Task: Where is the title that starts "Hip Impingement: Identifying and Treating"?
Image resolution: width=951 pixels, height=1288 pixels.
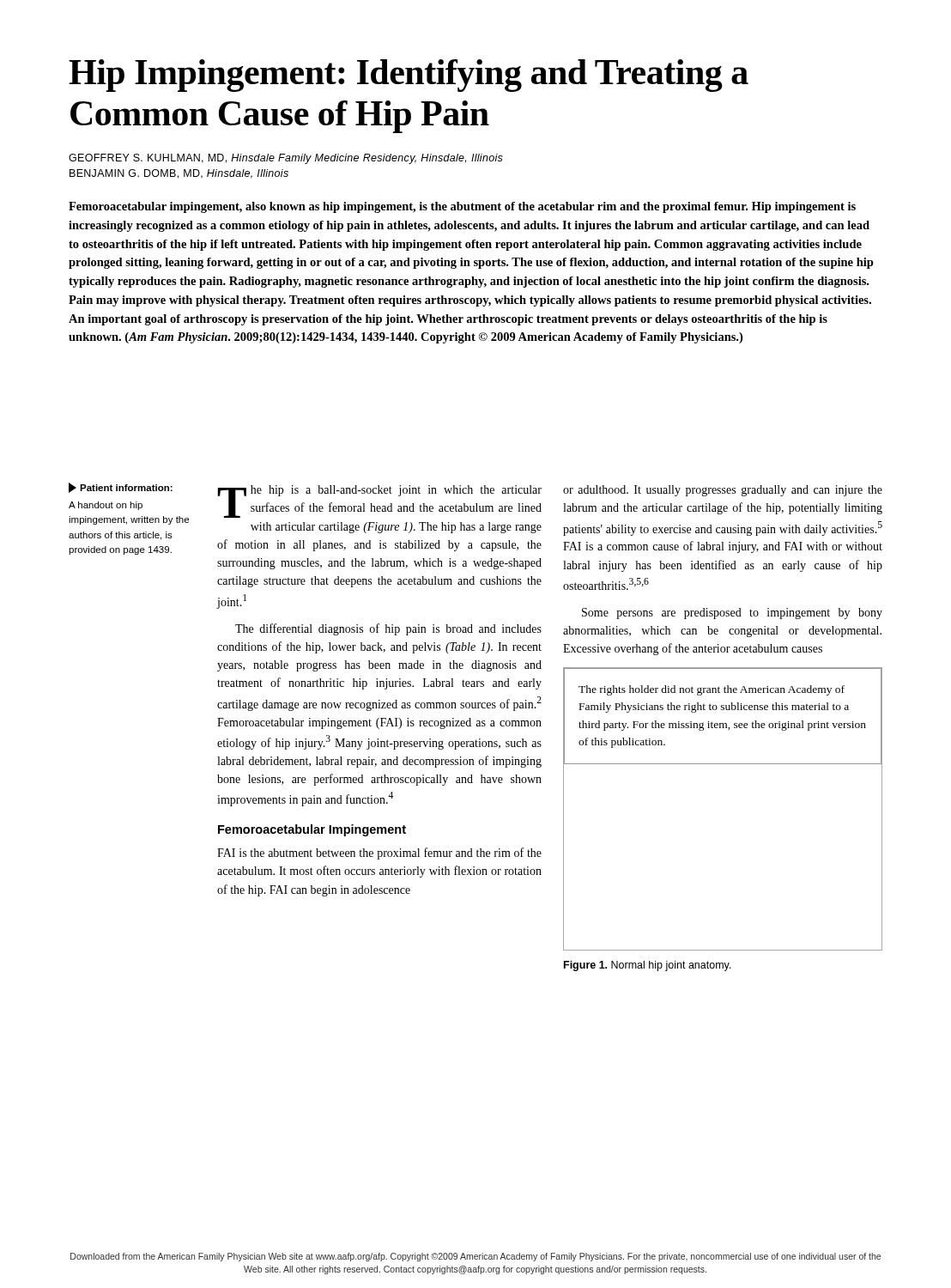Action: click(x=476, y=93)
